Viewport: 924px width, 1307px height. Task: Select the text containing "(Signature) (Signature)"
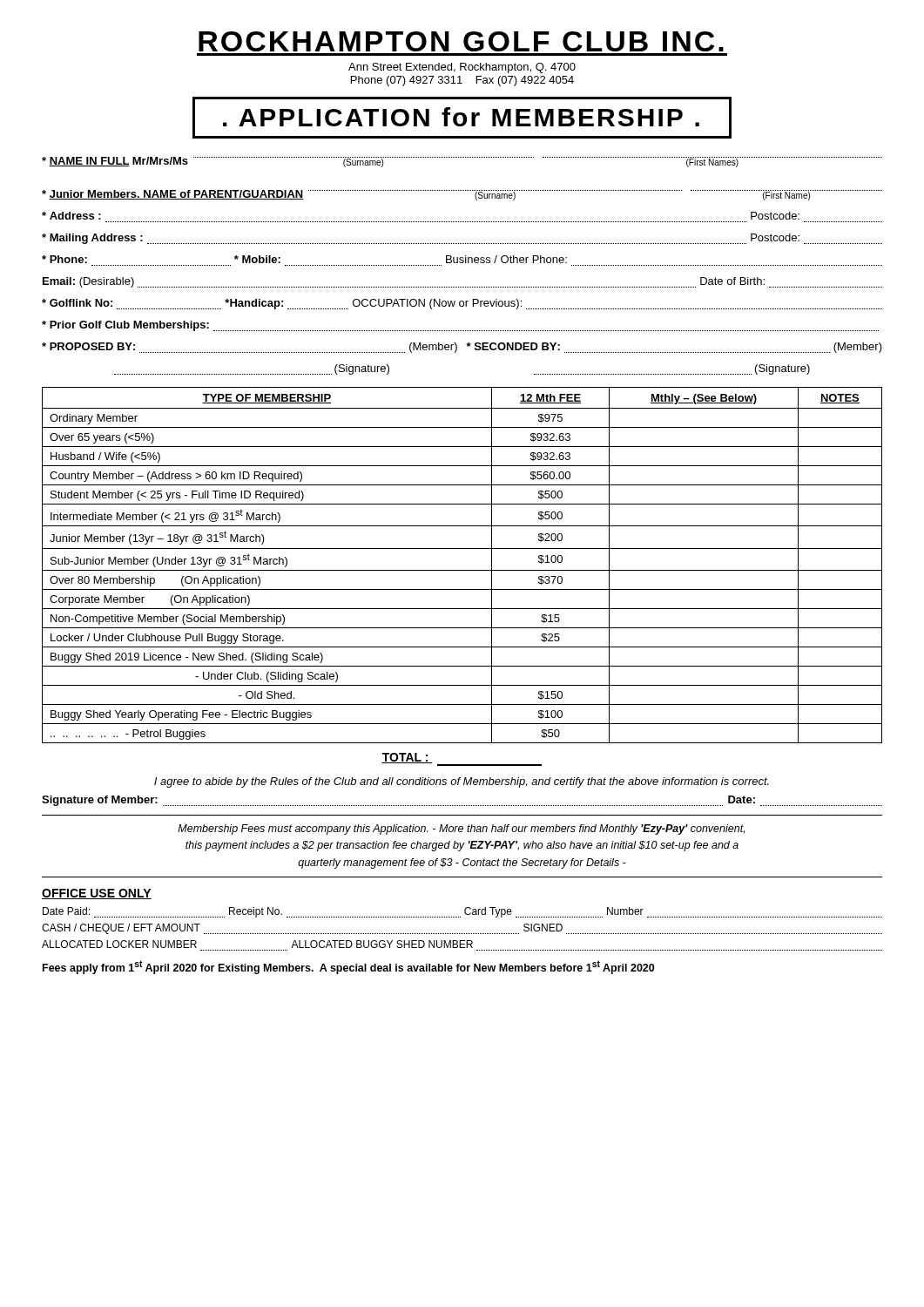pyautogui.click(x=115, y=374)
